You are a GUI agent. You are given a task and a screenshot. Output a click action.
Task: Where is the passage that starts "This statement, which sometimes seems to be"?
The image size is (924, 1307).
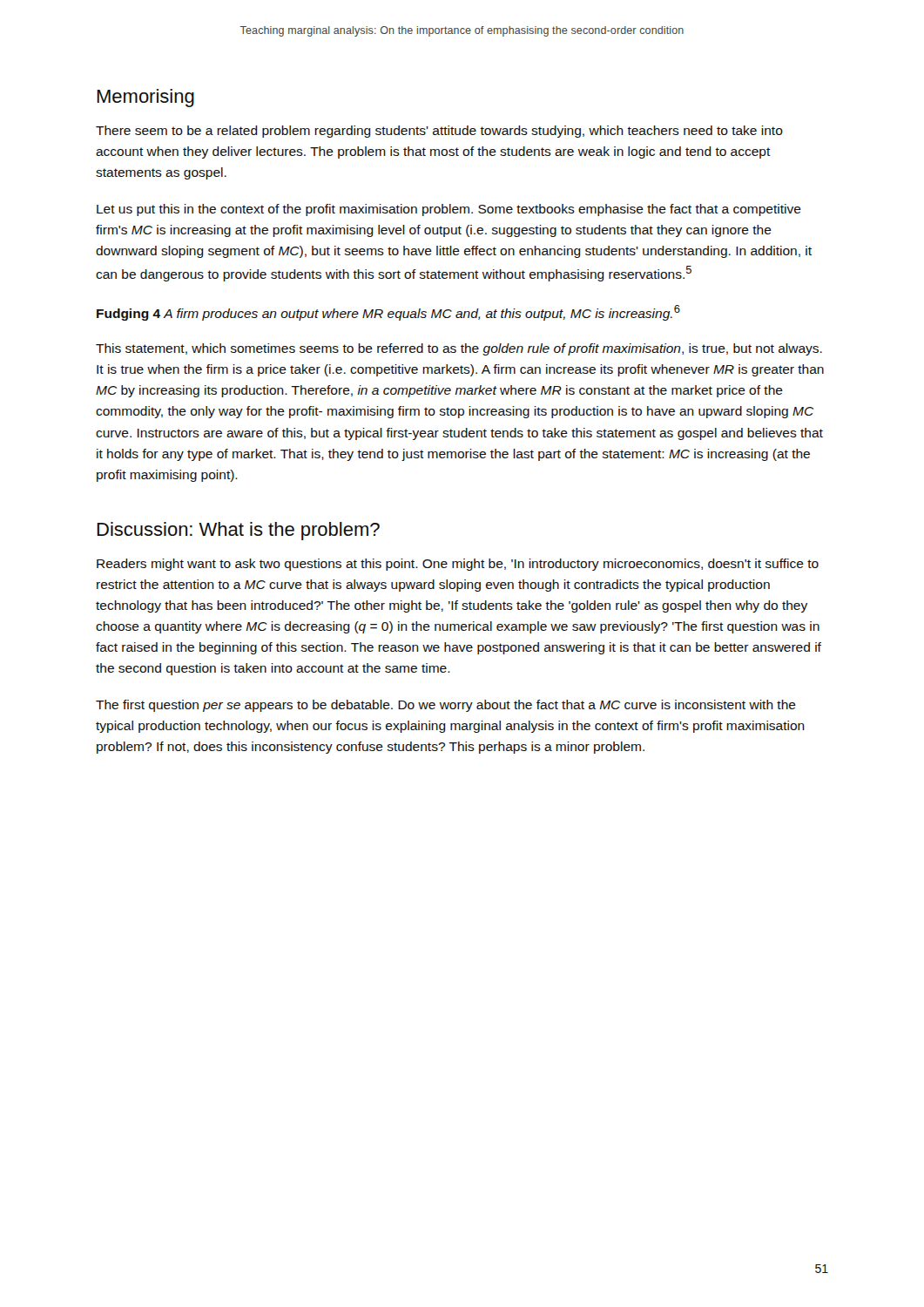click(x=460, y=411)
